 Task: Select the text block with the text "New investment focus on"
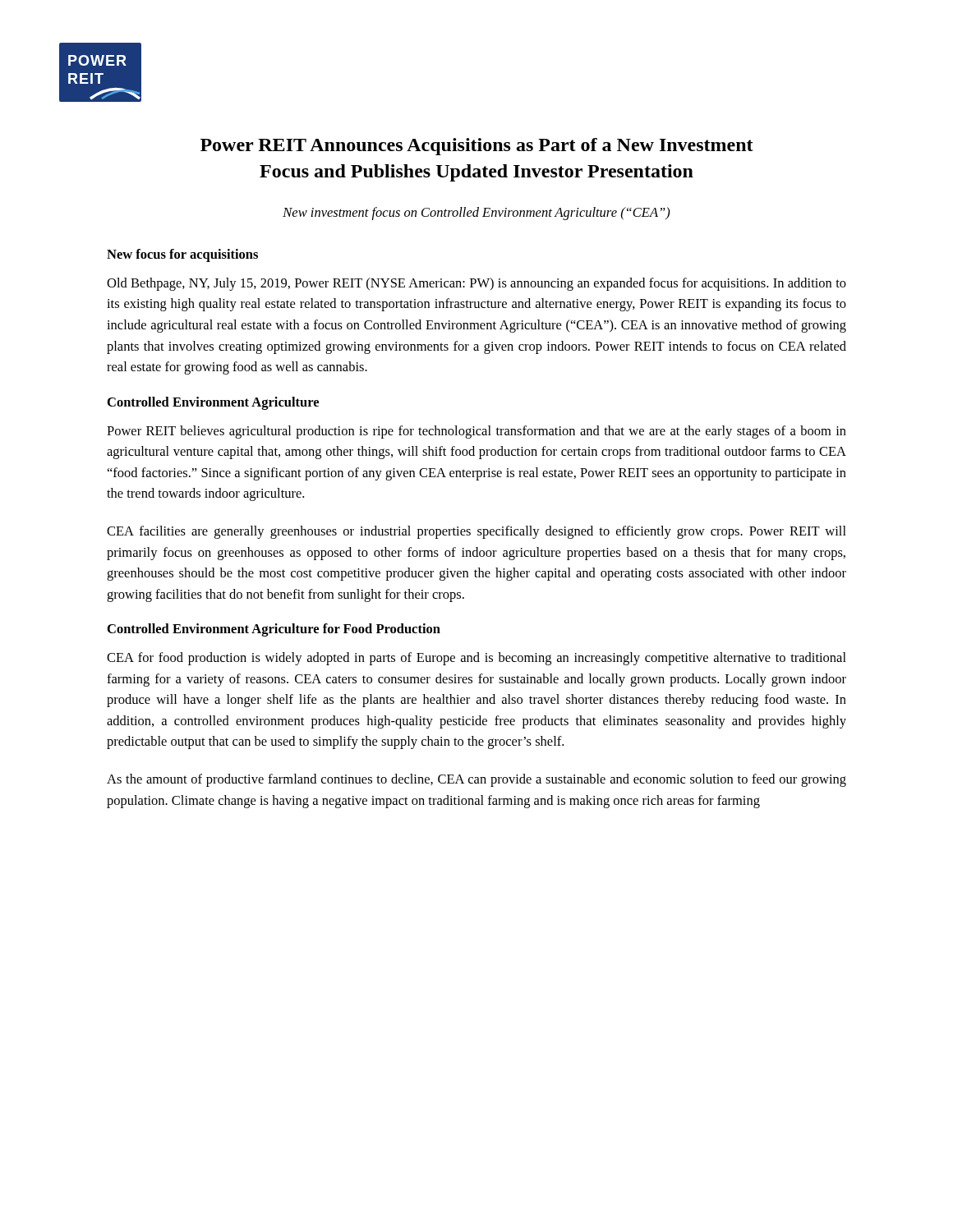[476, 212]
